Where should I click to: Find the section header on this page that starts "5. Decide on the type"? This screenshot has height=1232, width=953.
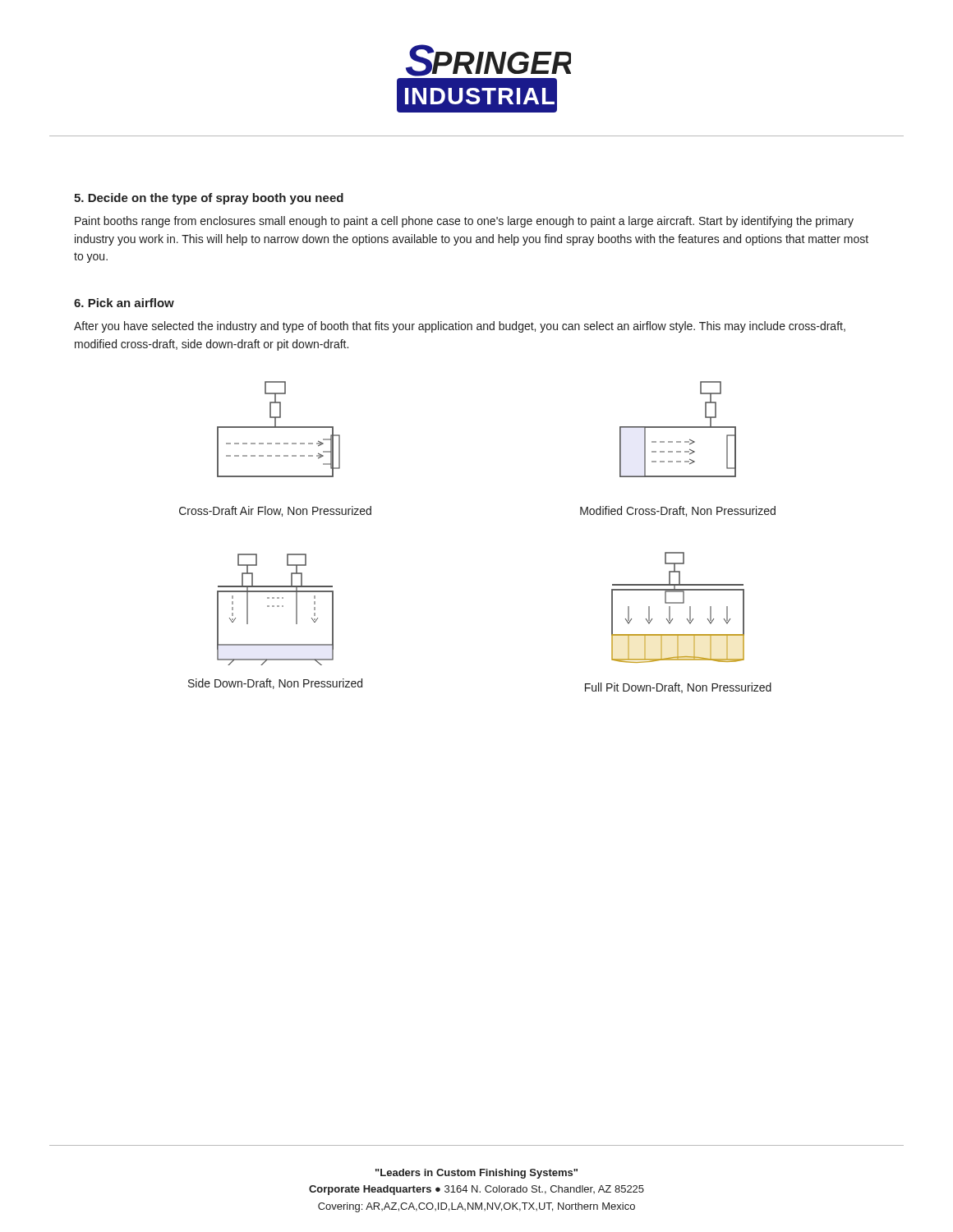coord(209,198)
